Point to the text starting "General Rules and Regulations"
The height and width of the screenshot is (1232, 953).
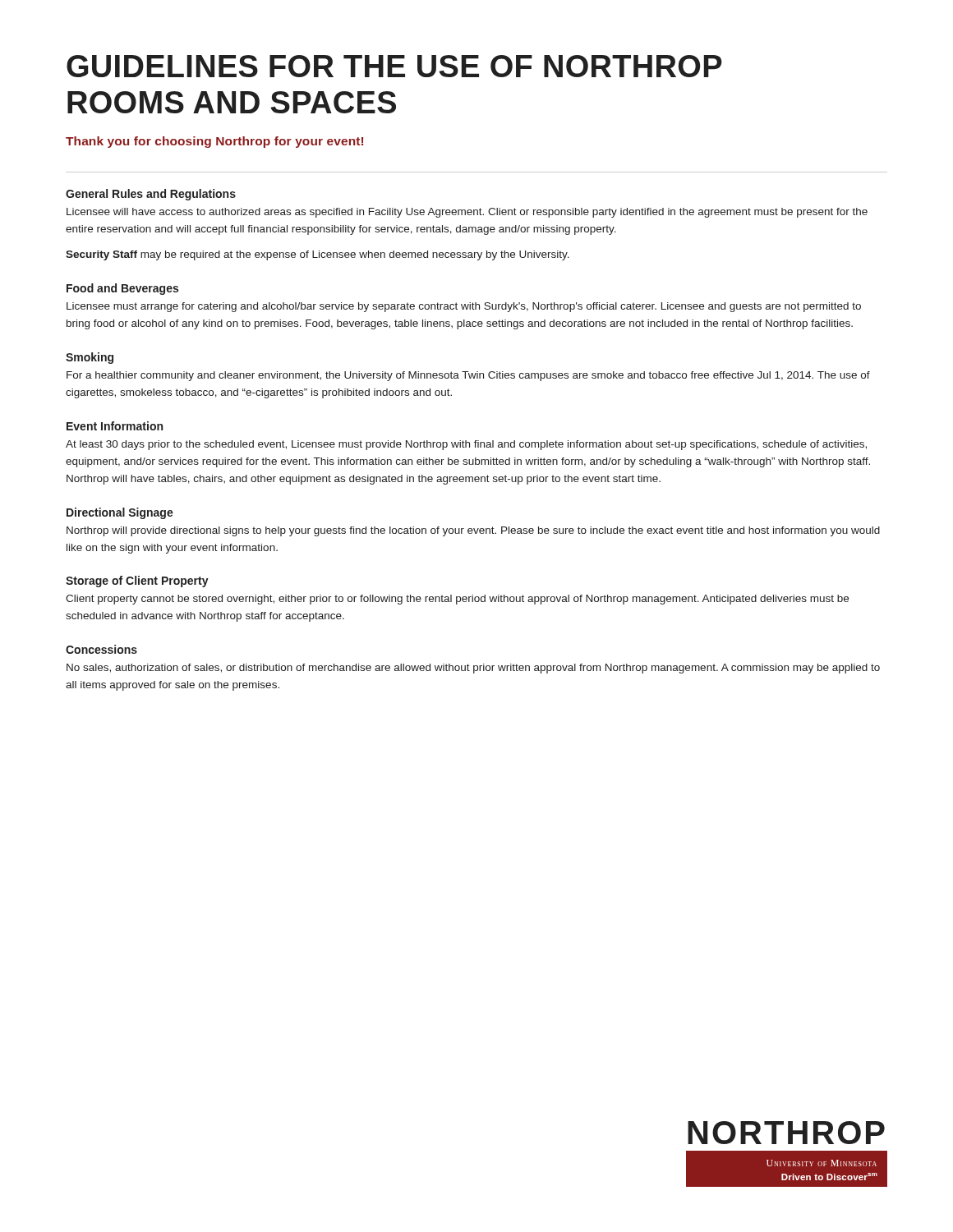tap(151, 194)
